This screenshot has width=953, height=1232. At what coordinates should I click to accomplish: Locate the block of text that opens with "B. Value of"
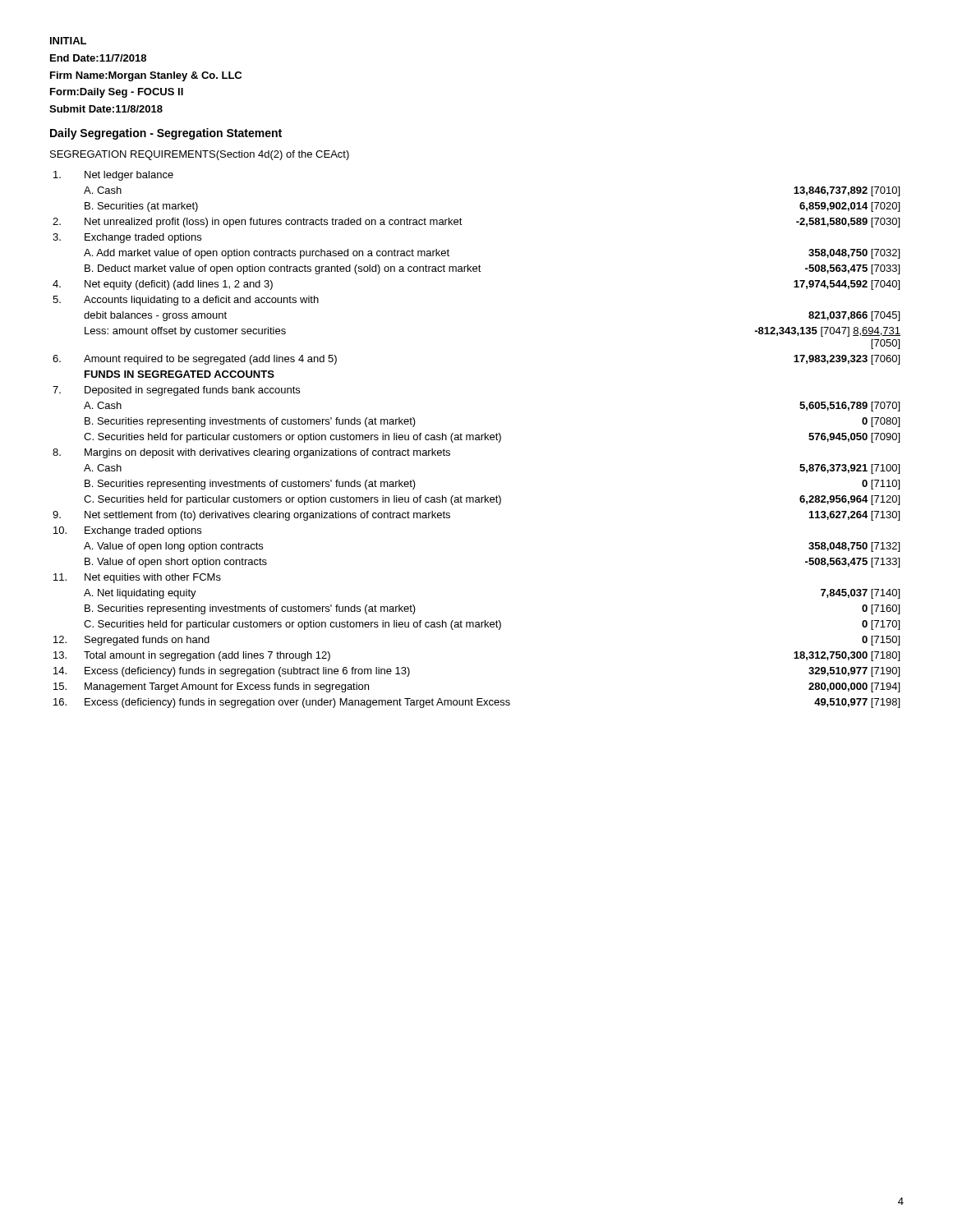(x=172, y=562)
